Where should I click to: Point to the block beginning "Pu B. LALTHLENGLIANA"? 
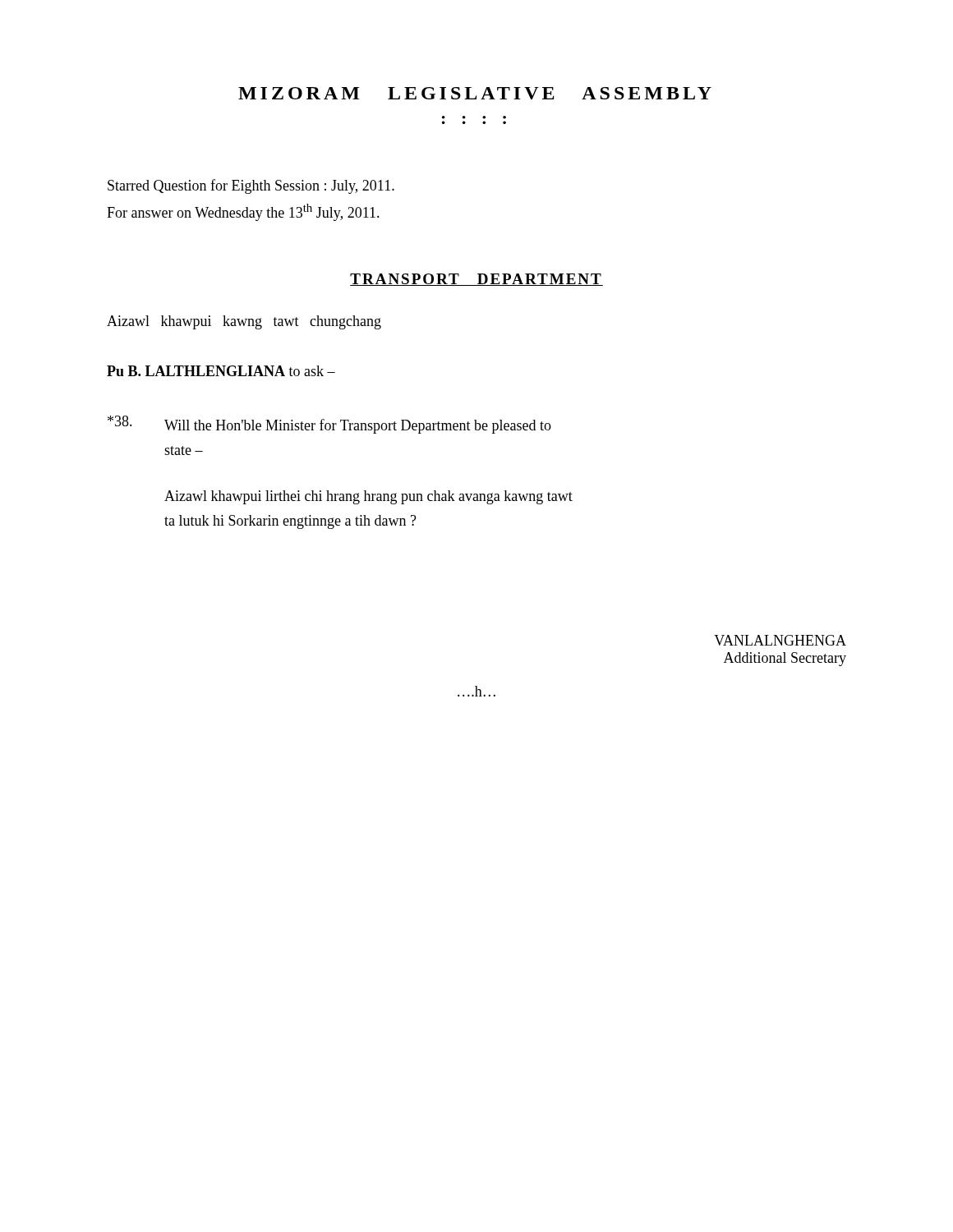click(221, 371)
